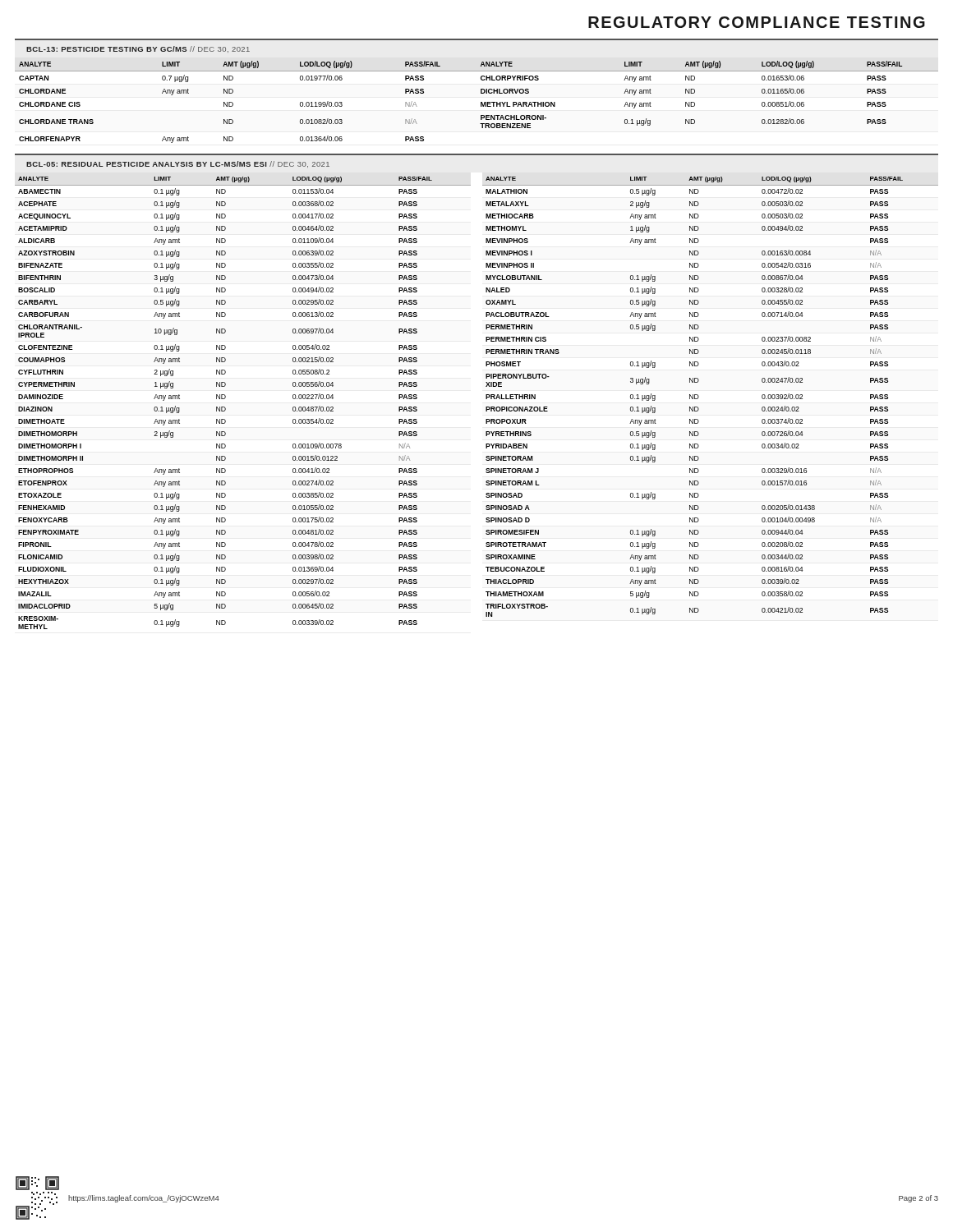Click on the table containing "PENTACHLORONI- TROBENZENE"
The width and height of the screenshot is (953, 1232).
coord(476,101)
